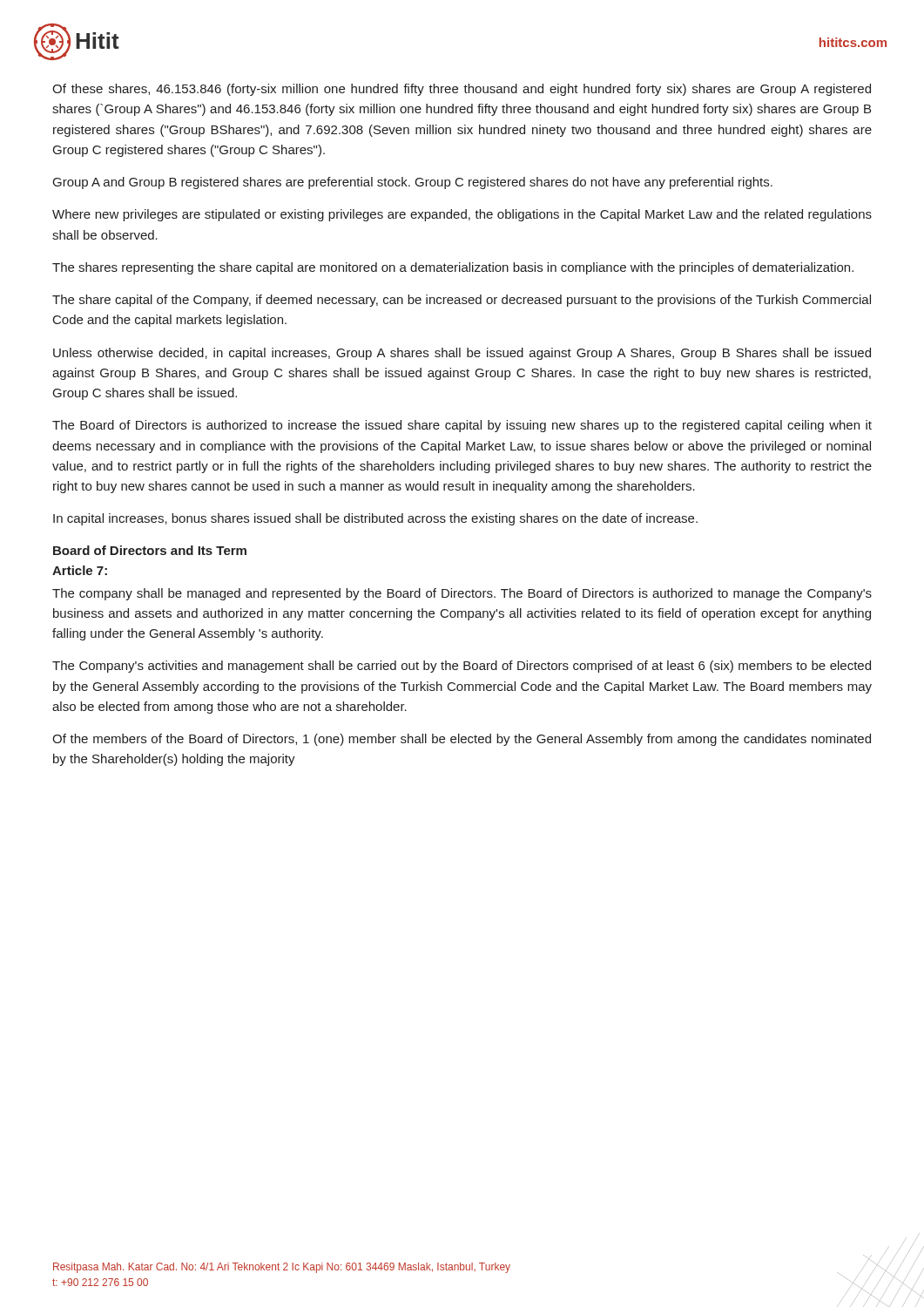Locate the text block that reads "The shares representing the"
This screenshot has height=1307, width=924.
pyautogui.click(x=453, y=267)
